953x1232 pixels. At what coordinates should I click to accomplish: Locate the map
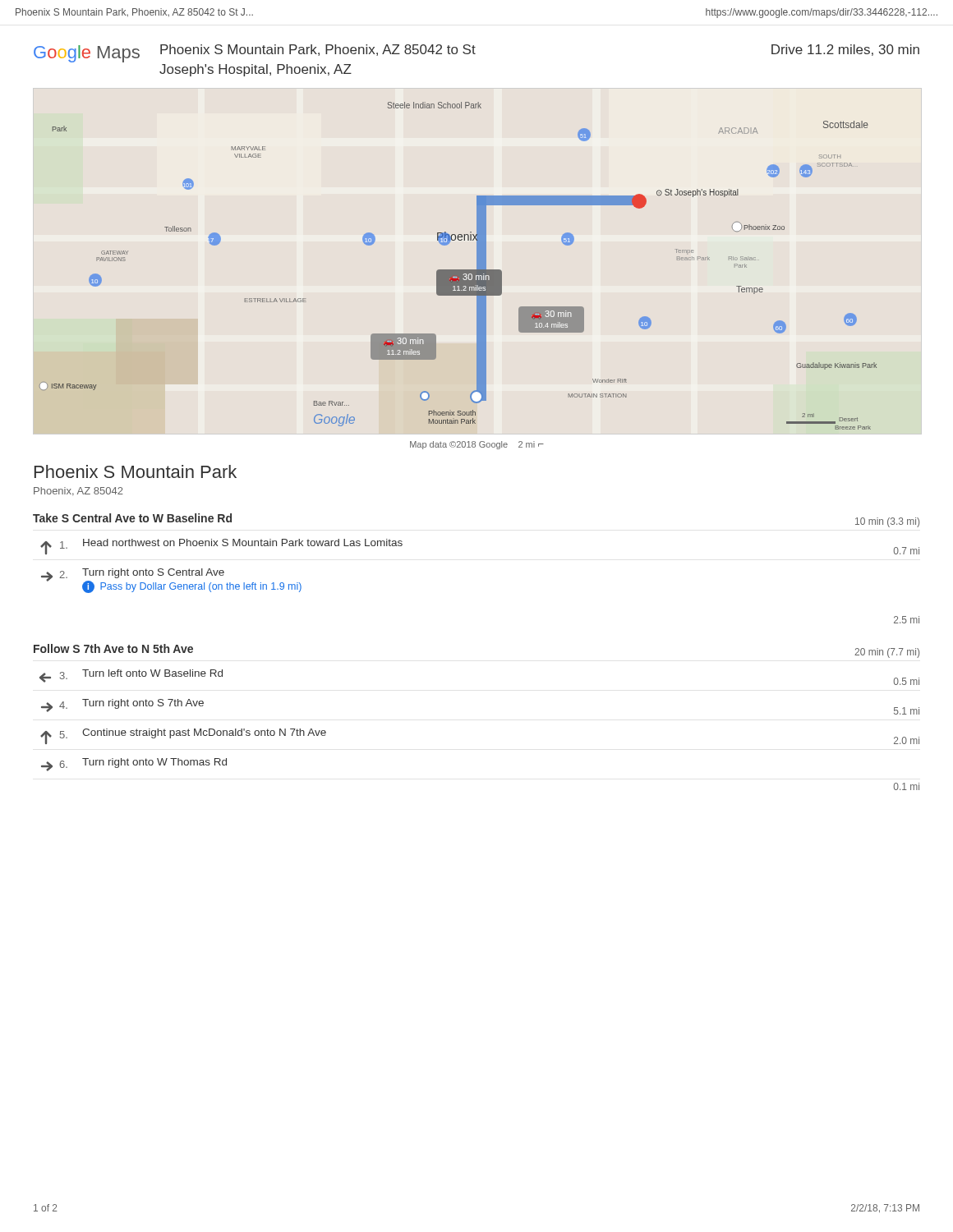(x=477, y=261)
